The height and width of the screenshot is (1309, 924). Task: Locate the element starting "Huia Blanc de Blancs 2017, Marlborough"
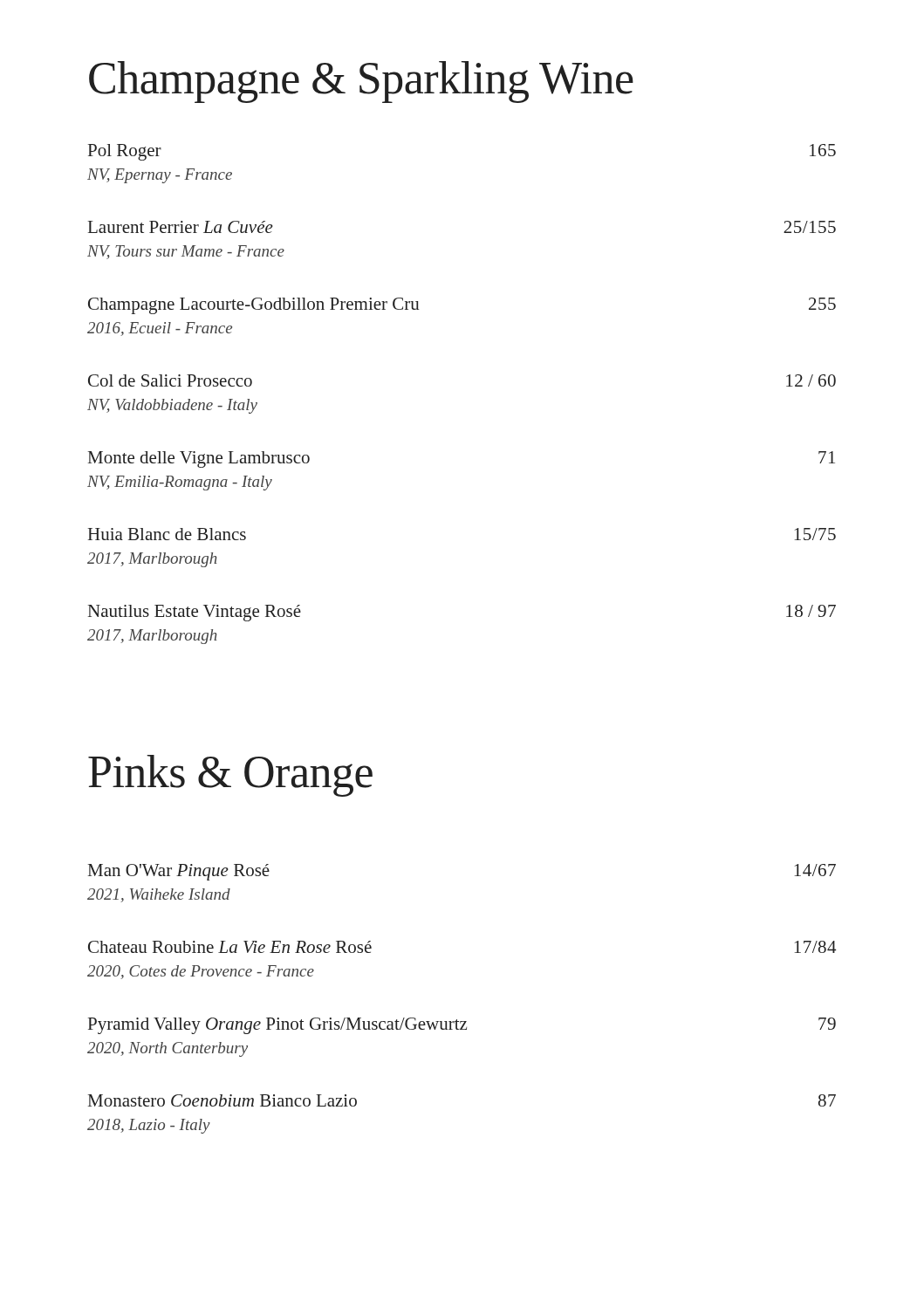(x=161, y=534)
